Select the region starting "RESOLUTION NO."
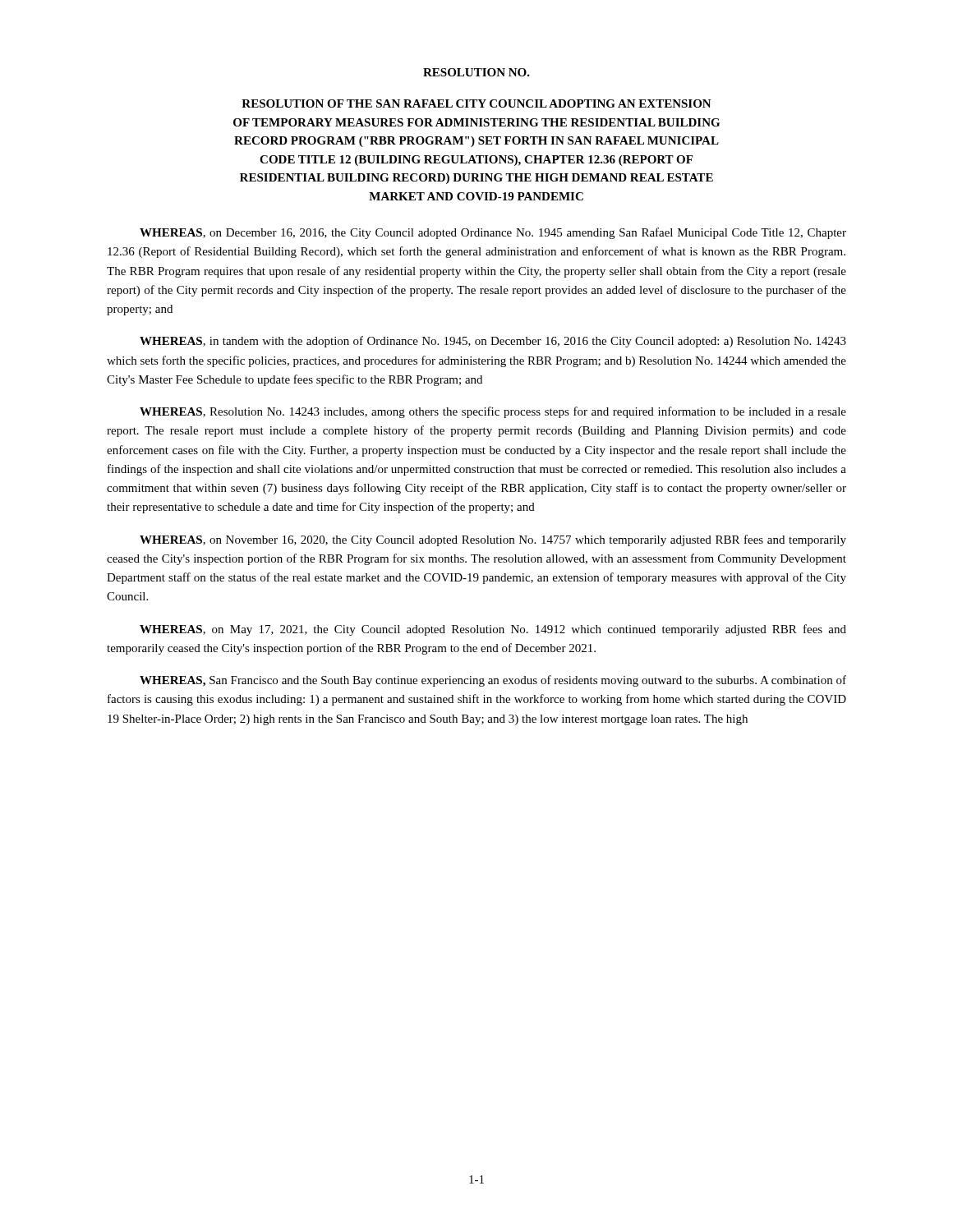 pyautogui.click(x=476, y=72)
